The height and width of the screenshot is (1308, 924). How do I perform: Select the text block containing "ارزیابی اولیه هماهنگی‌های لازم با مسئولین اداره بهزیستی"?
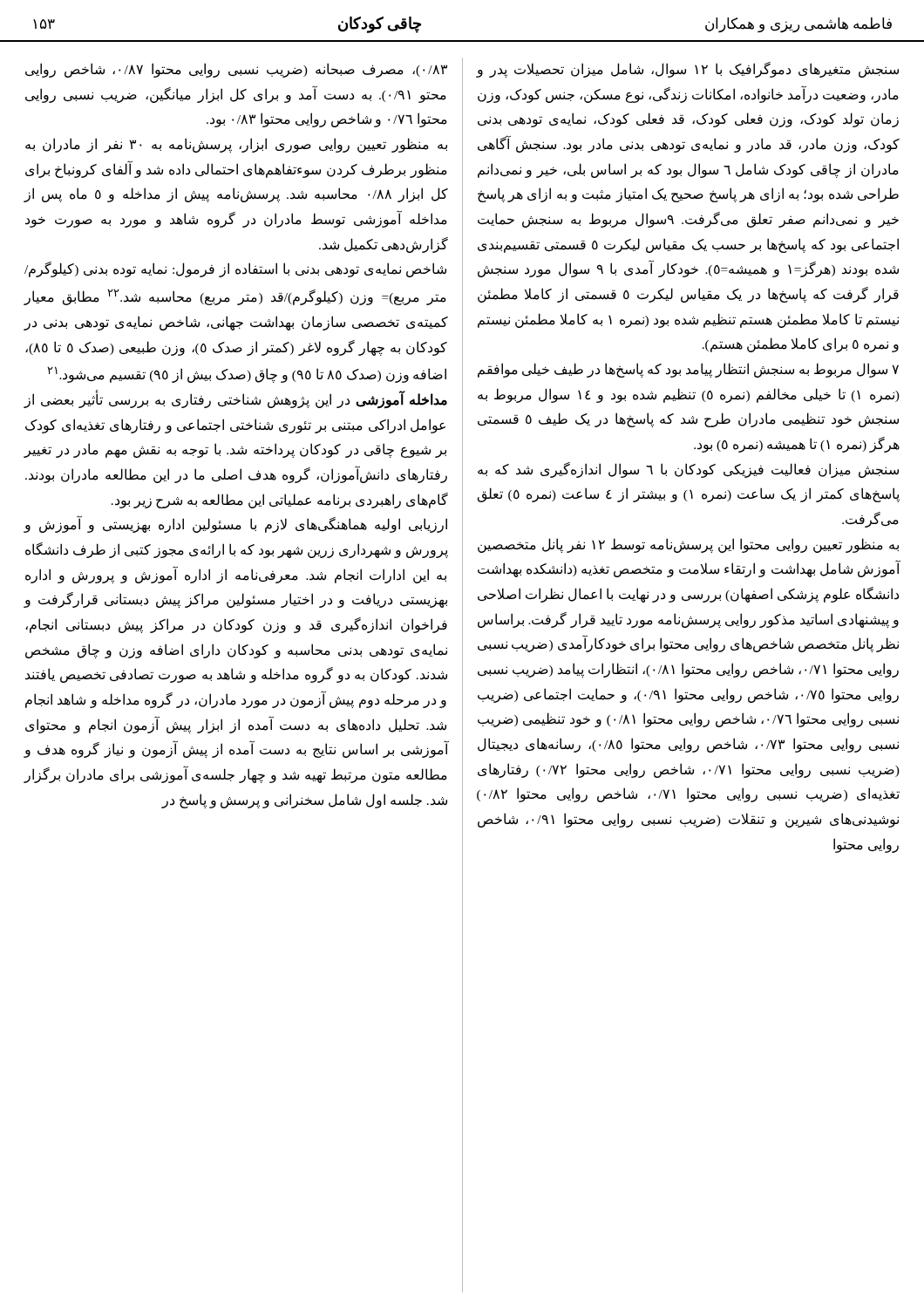(236, 663)
